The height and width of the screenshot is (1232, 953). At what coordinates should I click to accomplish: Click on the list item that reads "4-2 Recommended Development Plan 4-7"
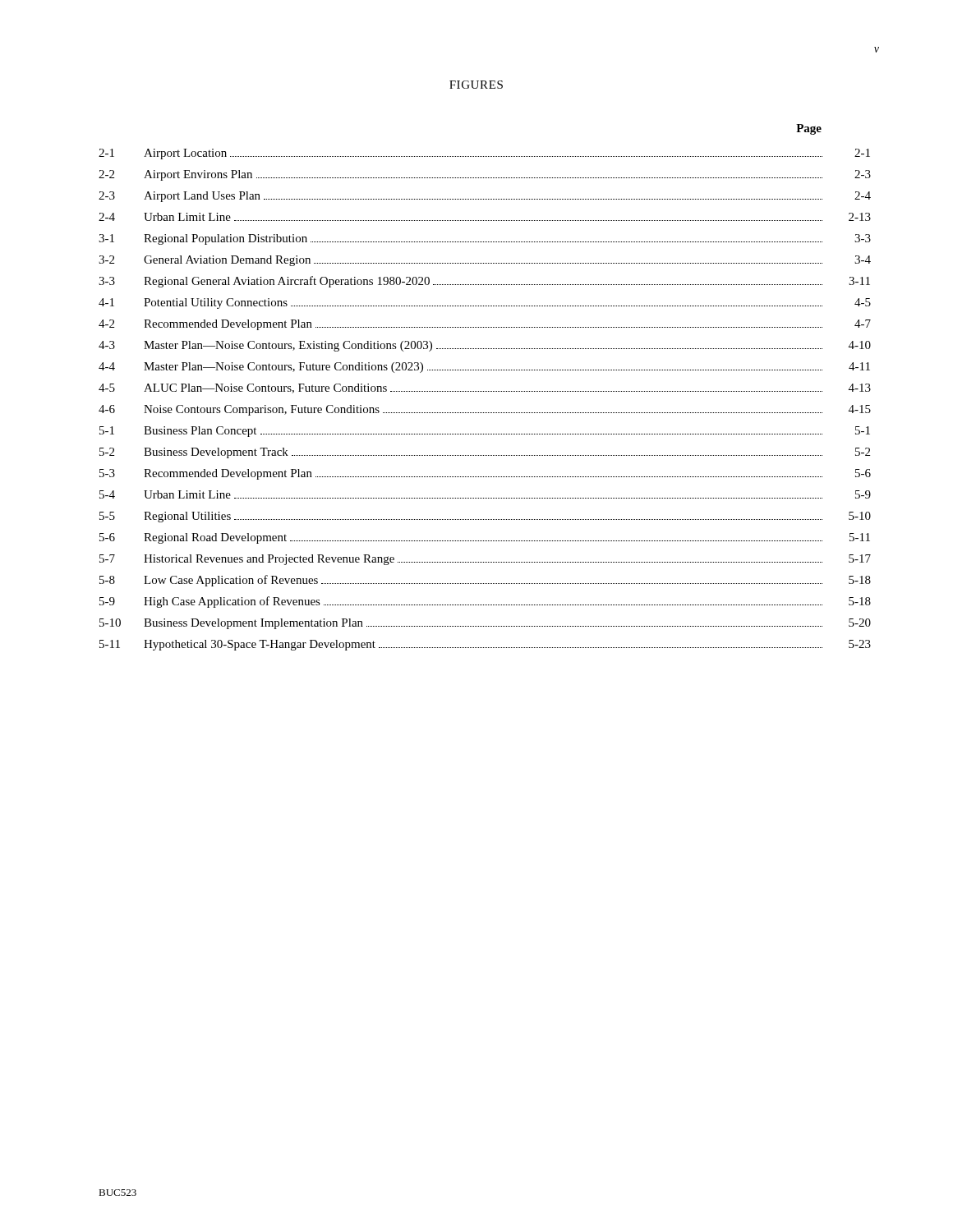click(485, 324)
